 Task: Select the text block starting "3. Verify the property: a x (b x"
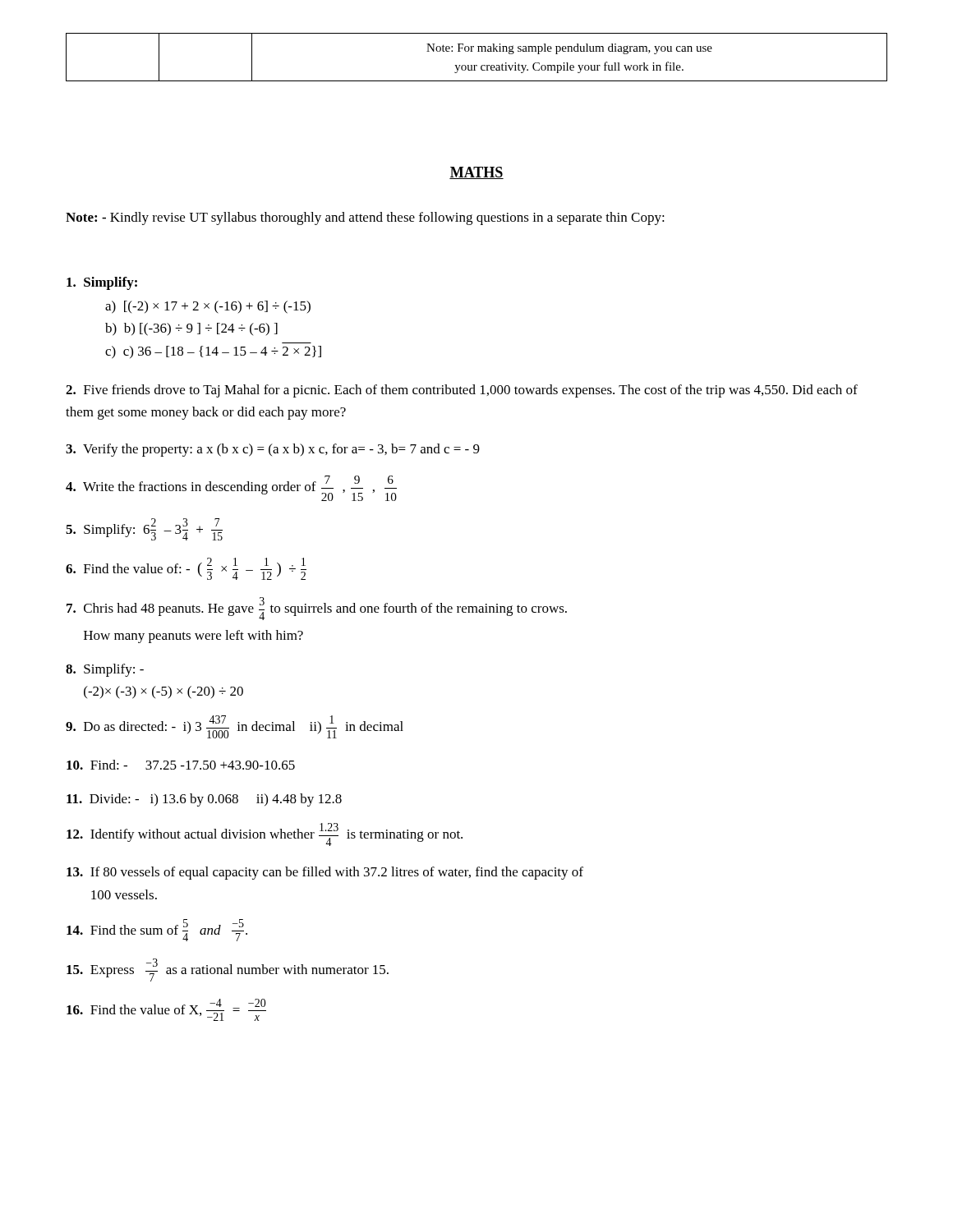(x=273, y=449)
